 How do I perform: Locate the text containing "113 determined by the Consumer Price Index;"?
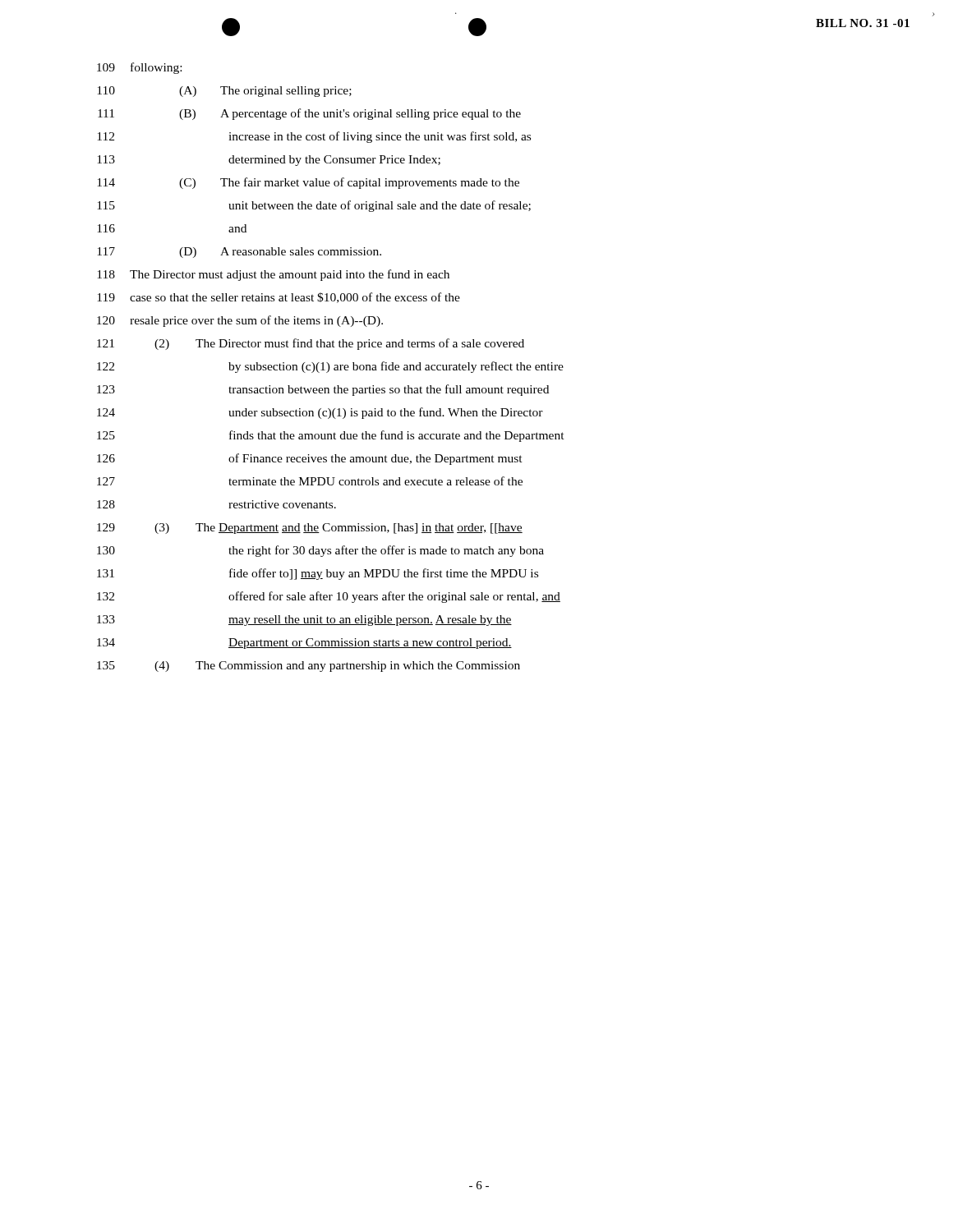pyautogui.click(x=269, y=161)
